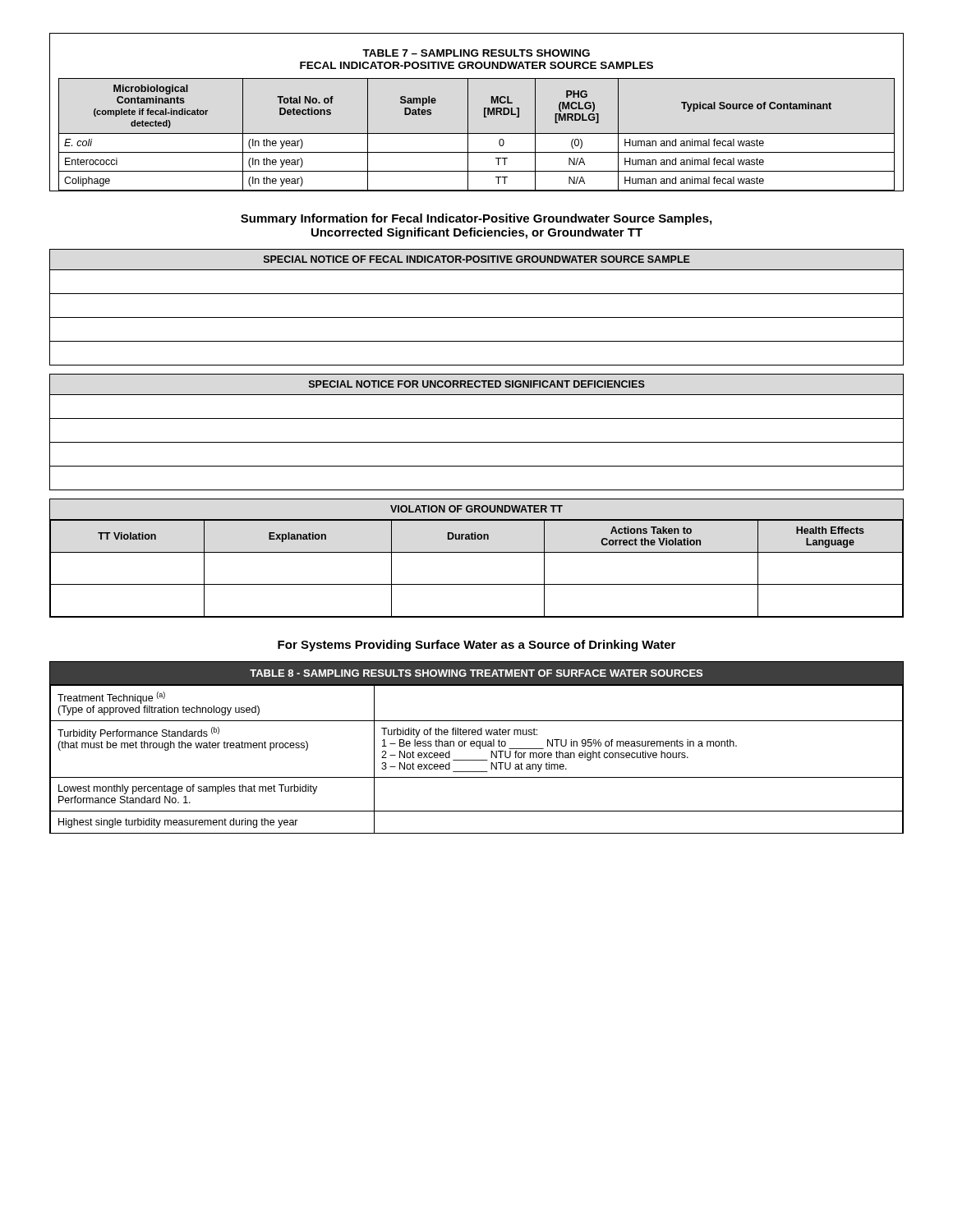The width and height of the screenshot is (953, 1232).
Task: Locate the text starting "For Systems Providing Surface Water"
Action: (x=476, y=644)
